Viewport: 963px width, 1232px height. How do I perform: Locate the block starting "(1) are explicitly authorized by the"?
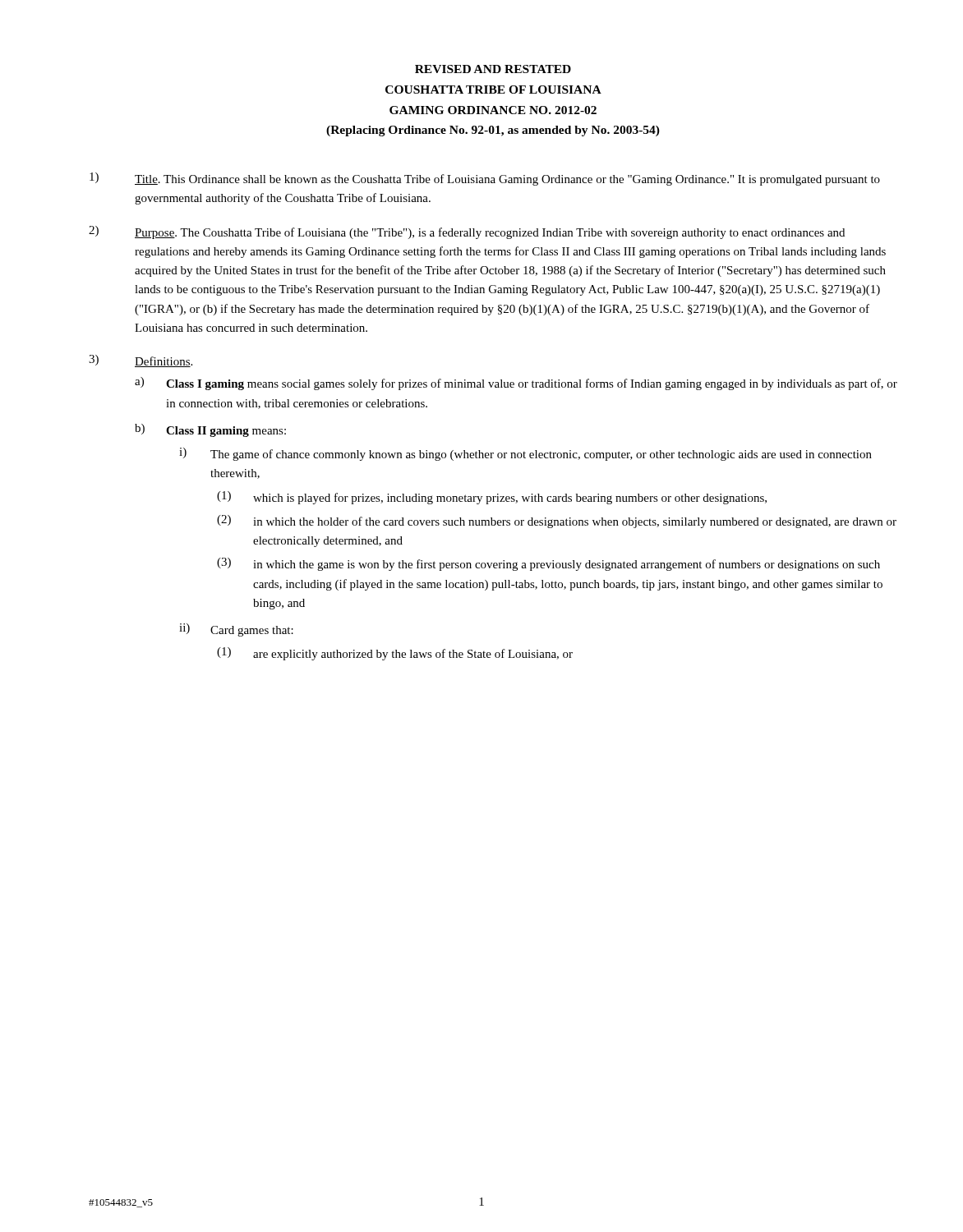(x=557, y=655)
